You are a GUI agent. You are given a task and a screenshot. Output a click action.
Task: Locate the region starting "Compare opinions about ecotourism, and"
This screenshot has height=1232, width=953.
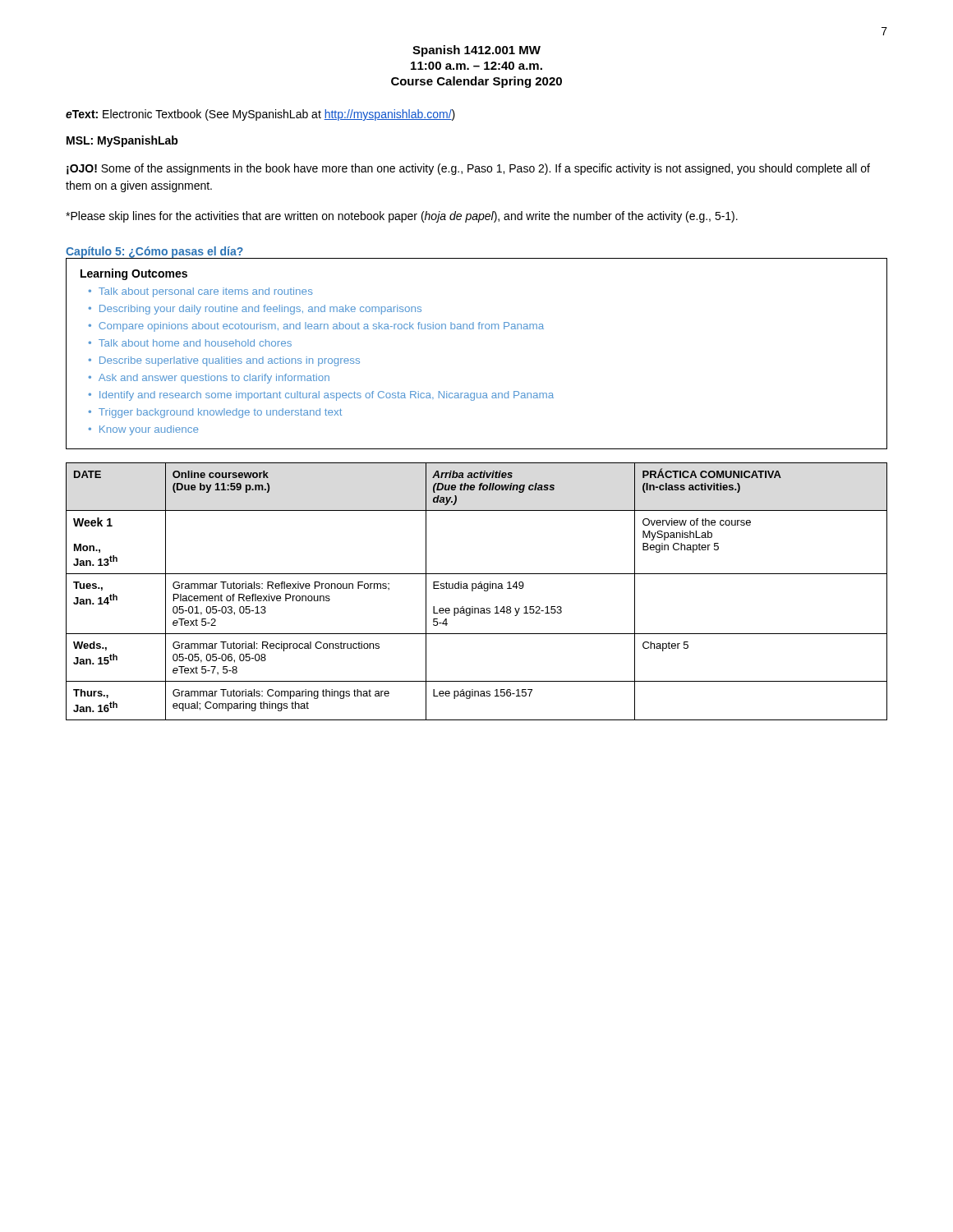[x=321, y=326]
